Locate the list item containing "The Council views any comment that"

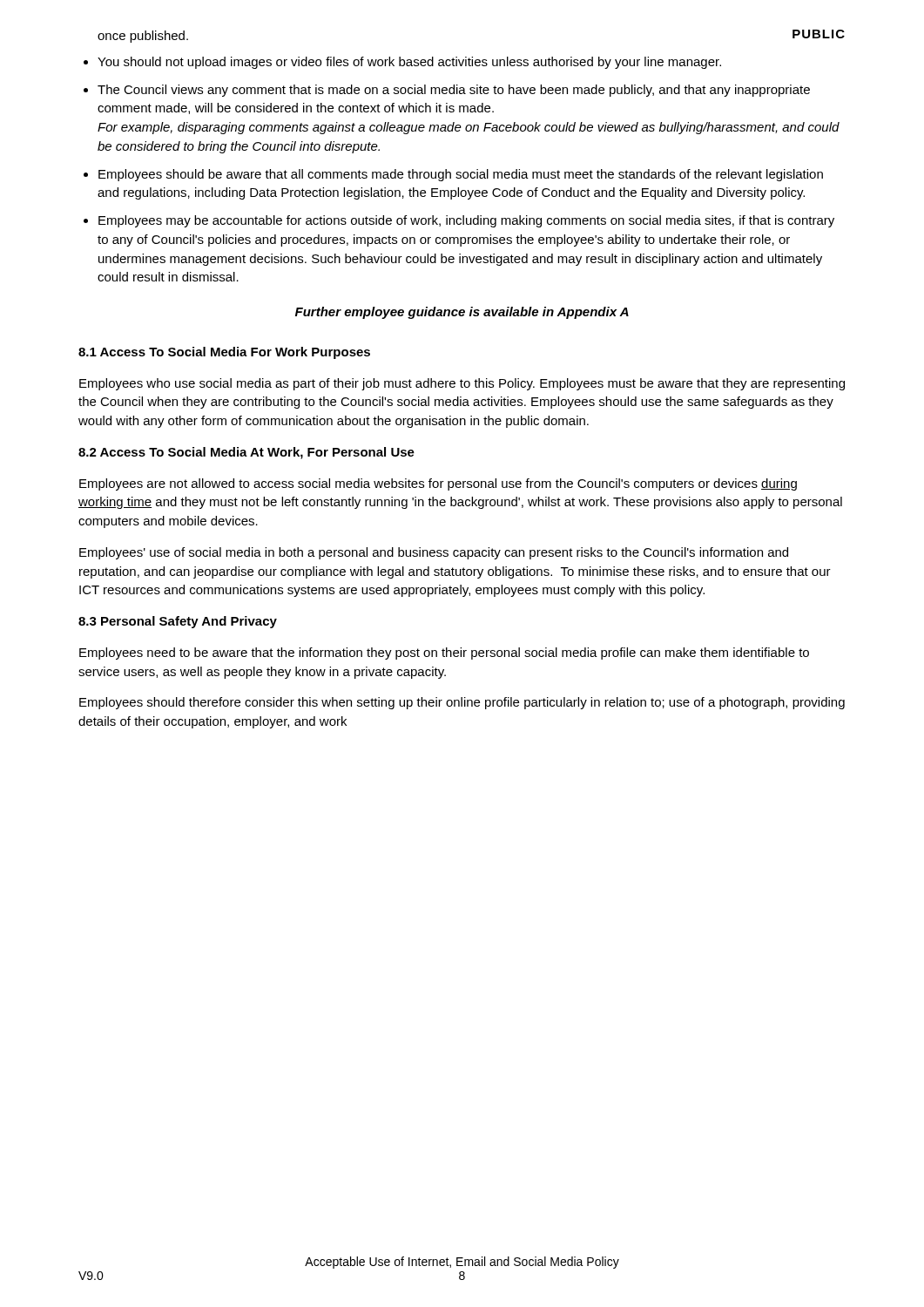[x=468, y=117]
